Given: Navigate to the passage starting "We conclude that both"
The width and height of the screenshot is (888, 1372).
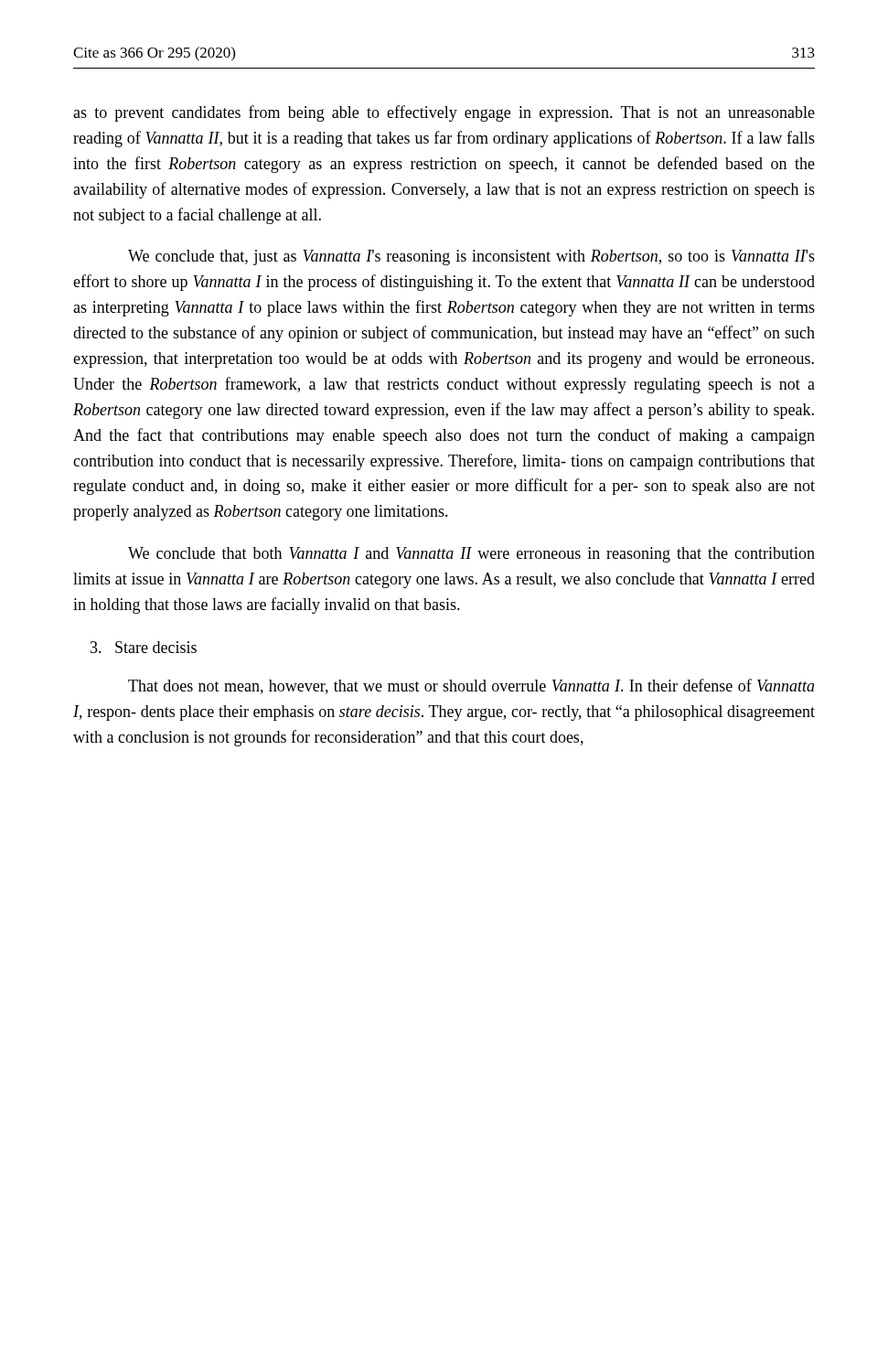Looking at the screenshot, I should coord(444,579).
